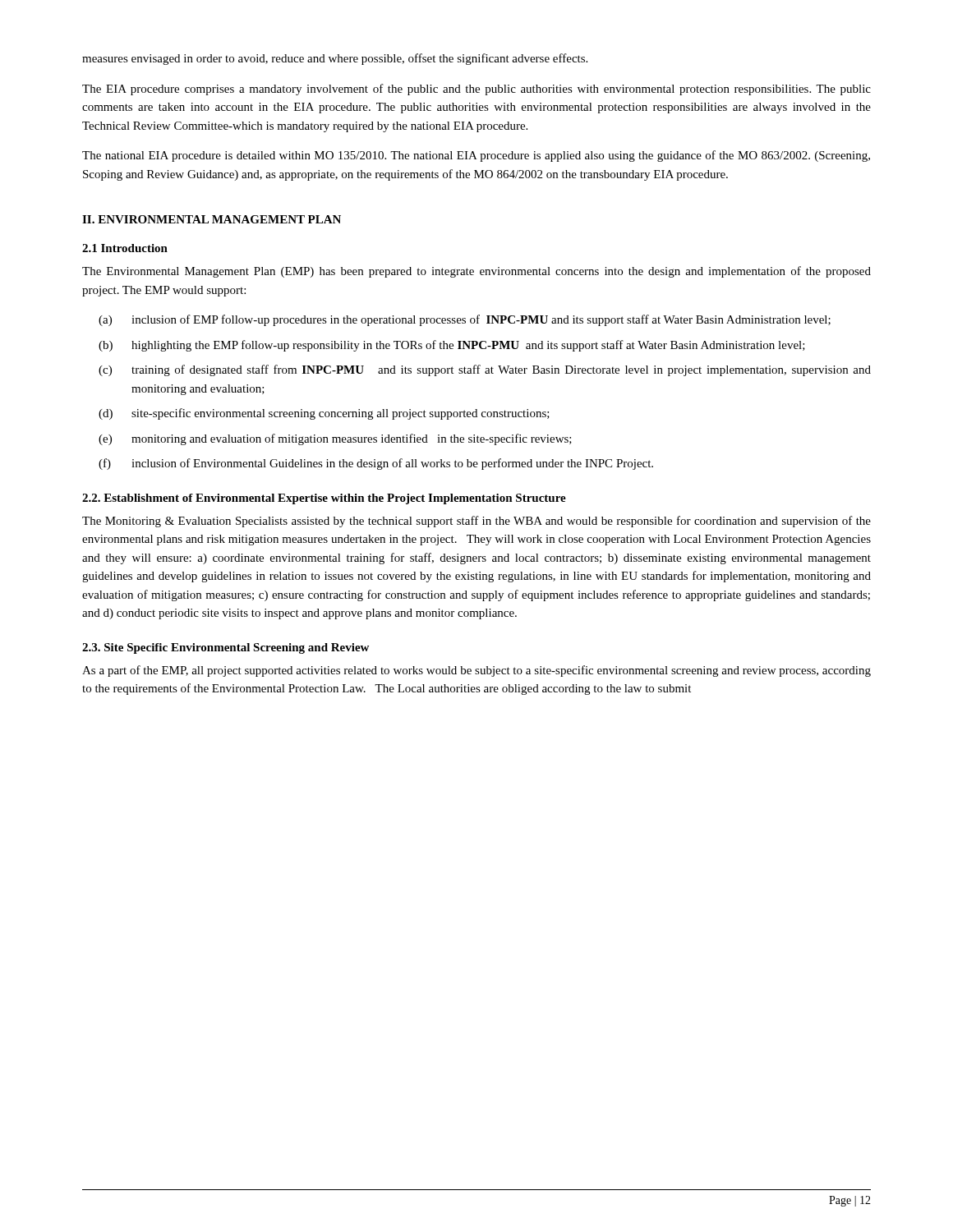The height and width of the screenshot is (1232, 953).
Task: Point to the block starting "The national EIA procedure is"
Action: tap(476, 164)
